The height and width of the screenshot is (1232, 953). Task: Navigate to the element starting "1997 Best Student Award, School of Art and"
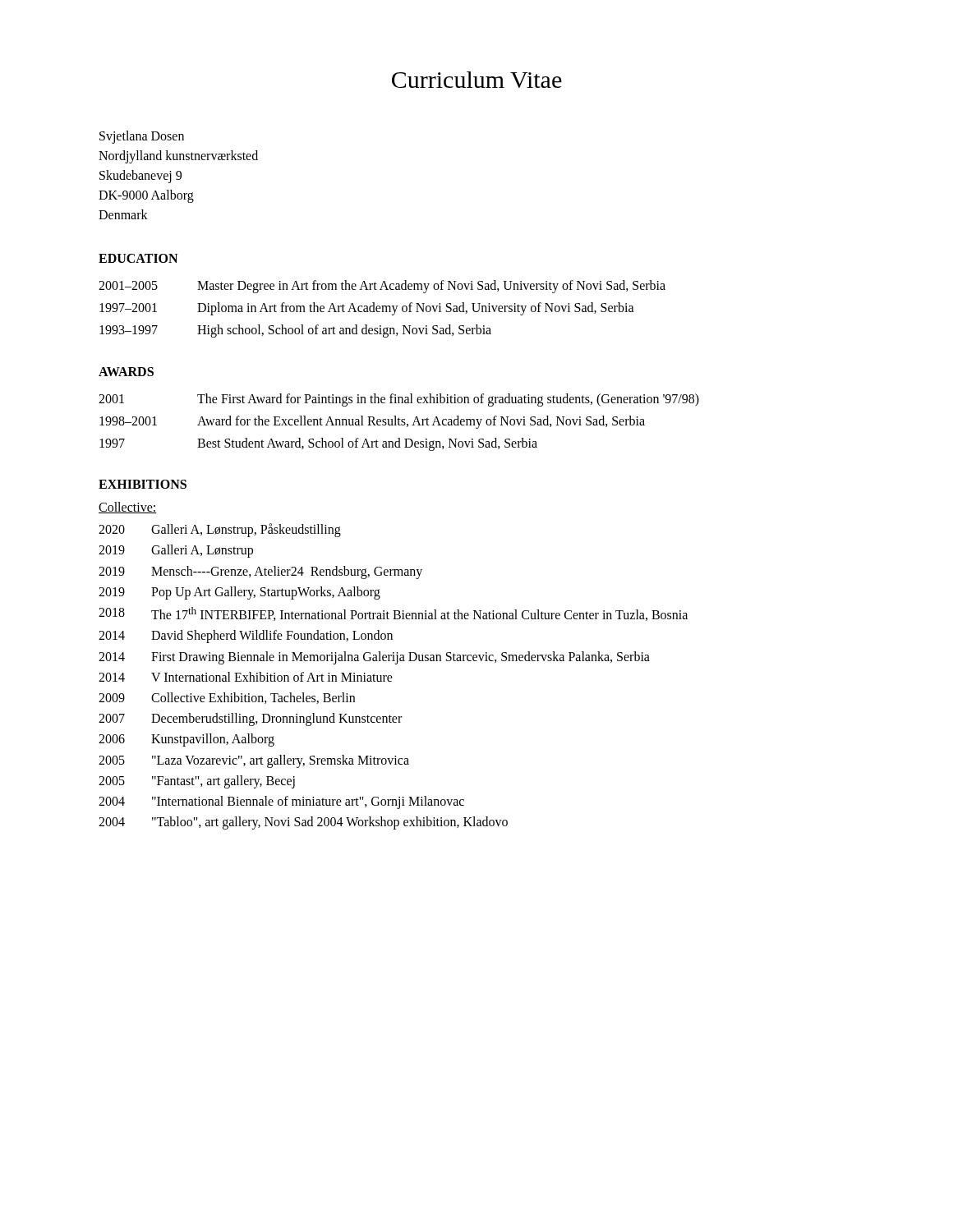[476, 443]
